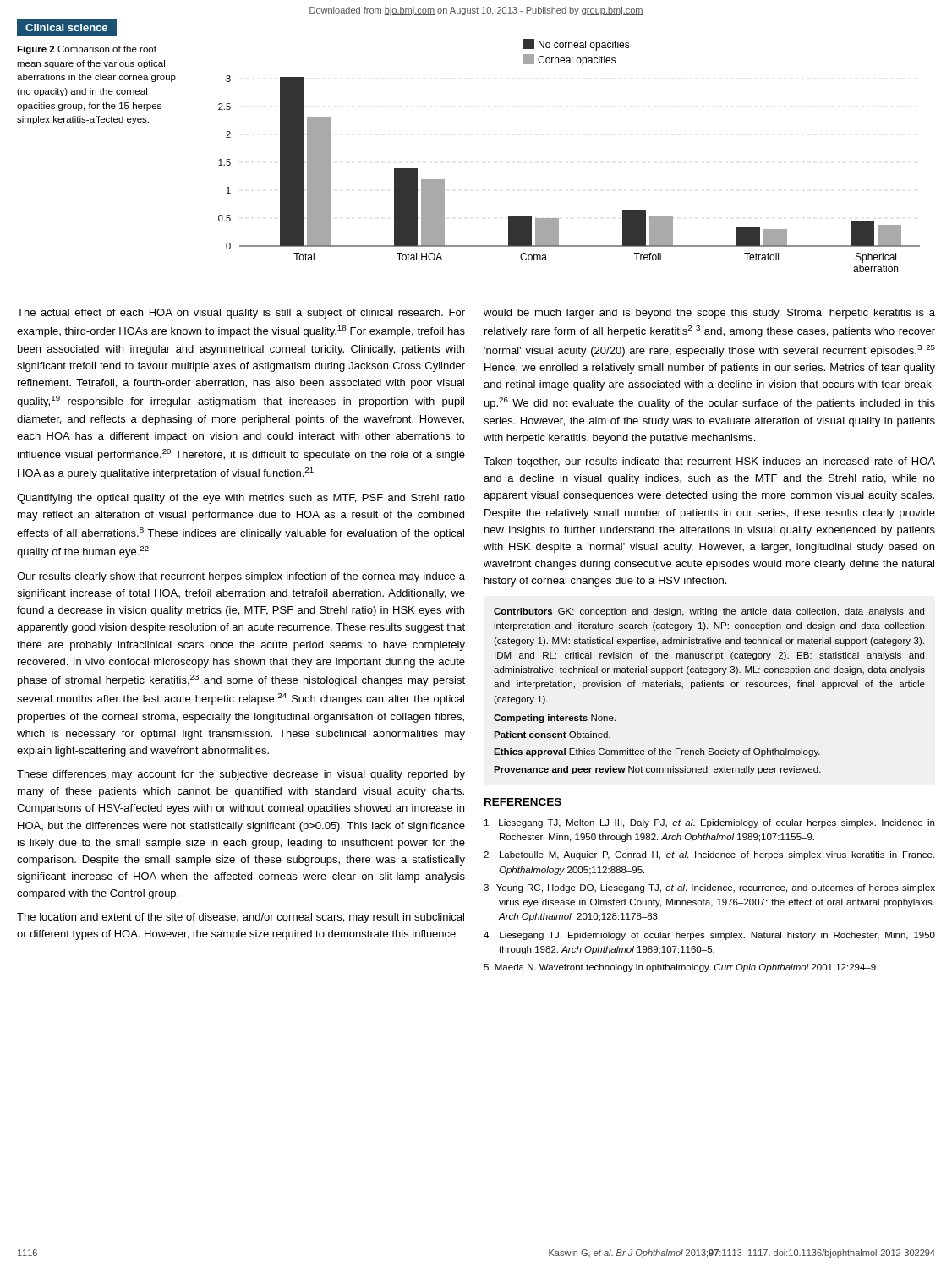The width and height of the screenshot is (952, 1268).
Task: Click the passage that begins "5 Maeda N. Wavefront technology in"
Action: tap(681, 967)
